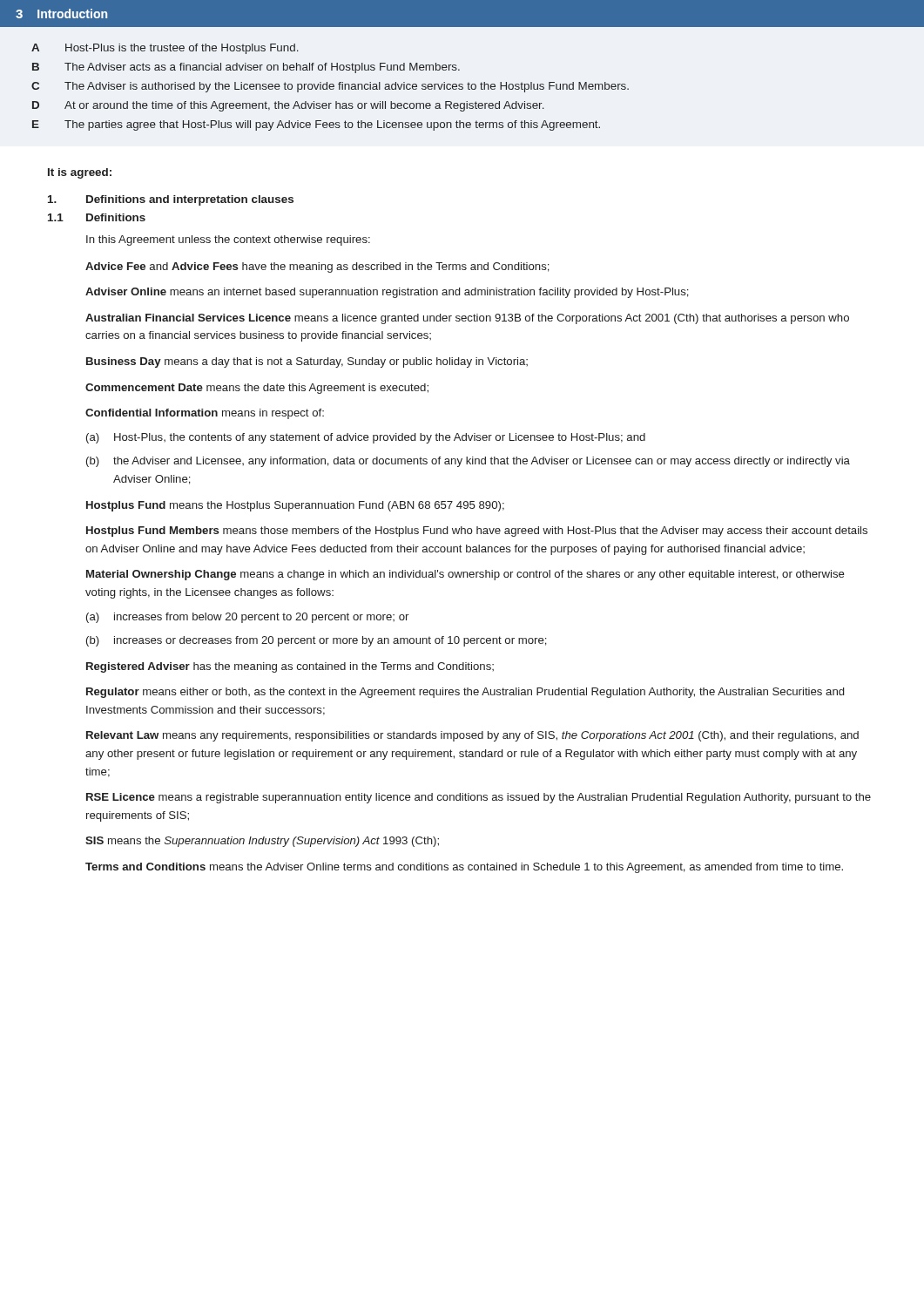924x1307 pixels.
Task: Click on the text block that reads "Australian Financial Services Licence means a licence granted"
Action: pyautogui.click(x=467, y=326)
